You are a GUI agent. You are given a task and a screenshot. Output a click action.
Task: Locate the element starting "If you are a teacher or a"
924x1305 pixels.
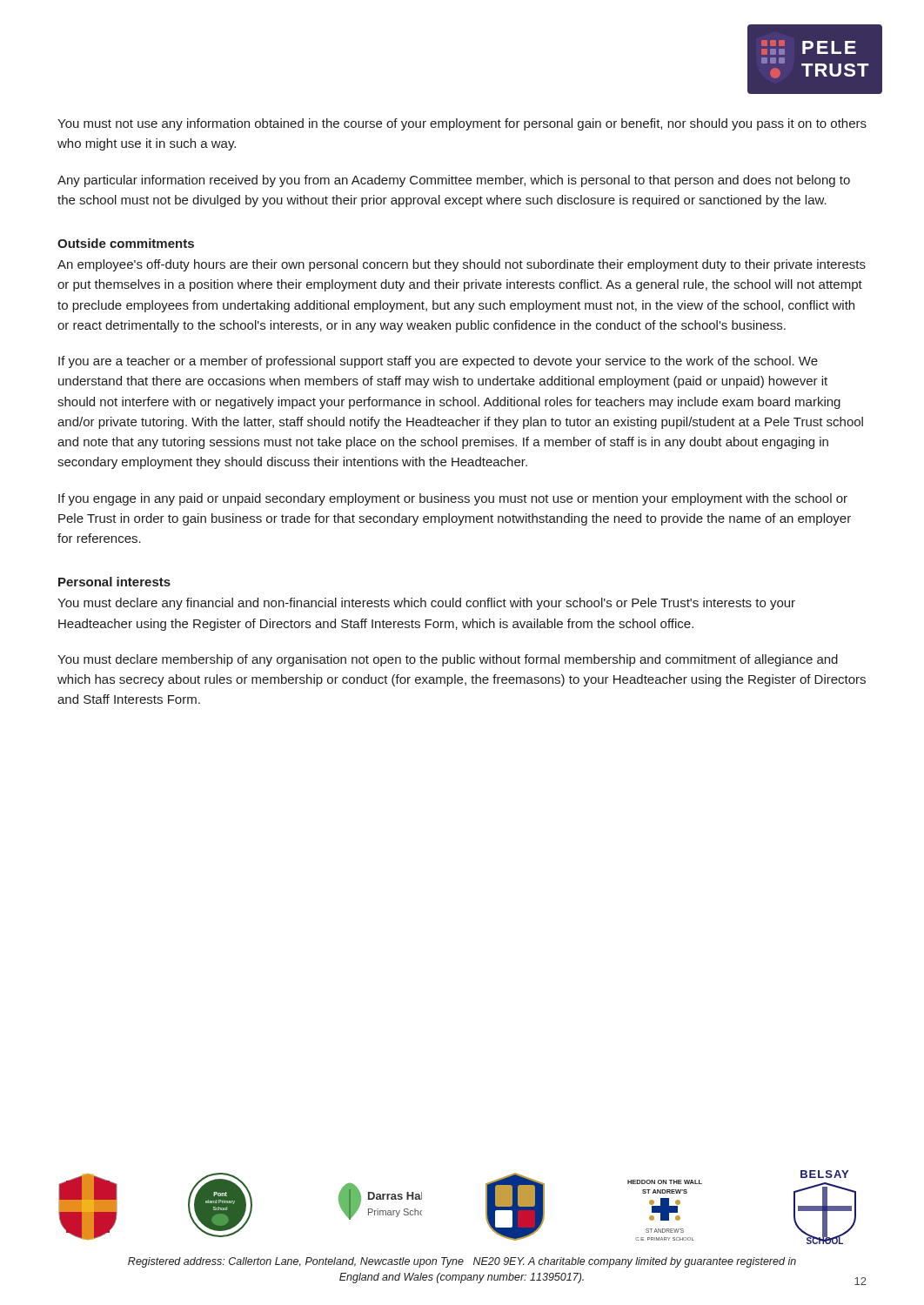[461, 411]
